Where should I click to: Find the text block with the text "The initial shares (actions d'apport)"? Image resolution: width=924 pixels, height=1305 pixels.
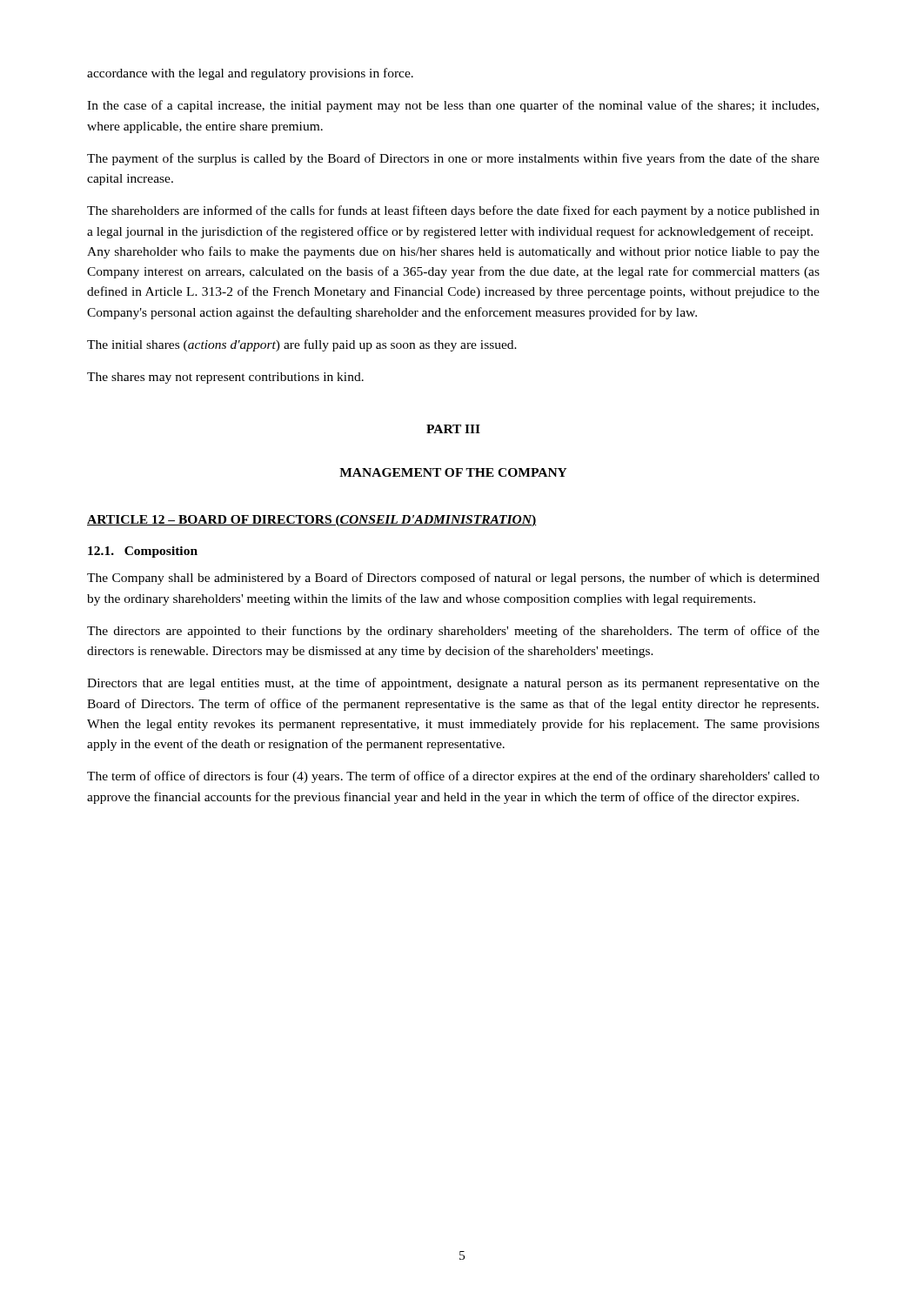click(x=453, y=344)
